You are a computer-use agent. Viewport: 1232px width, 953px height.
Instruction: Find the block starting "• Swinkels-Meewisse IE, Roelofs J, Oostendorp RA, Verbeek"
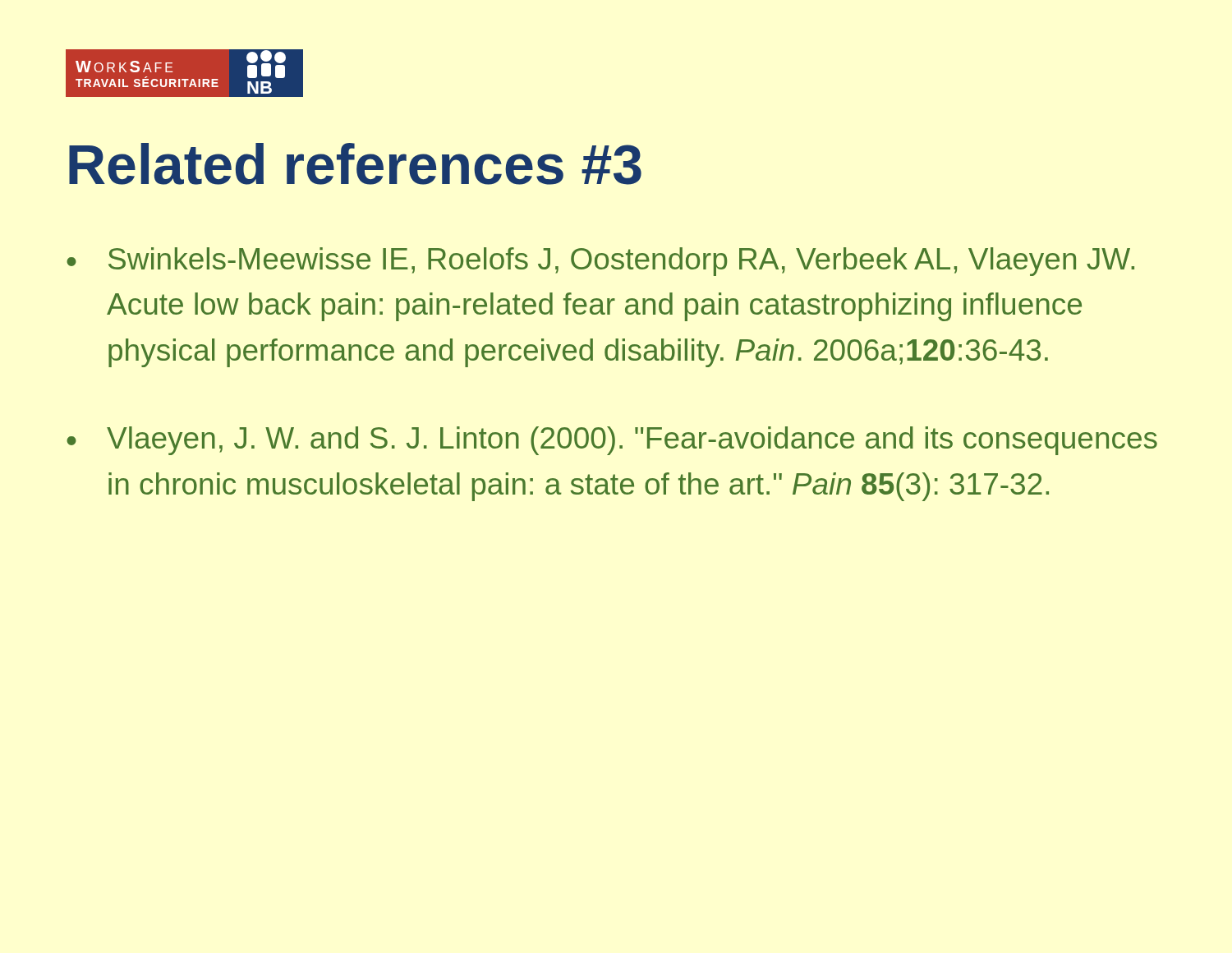tap(616, 305)
